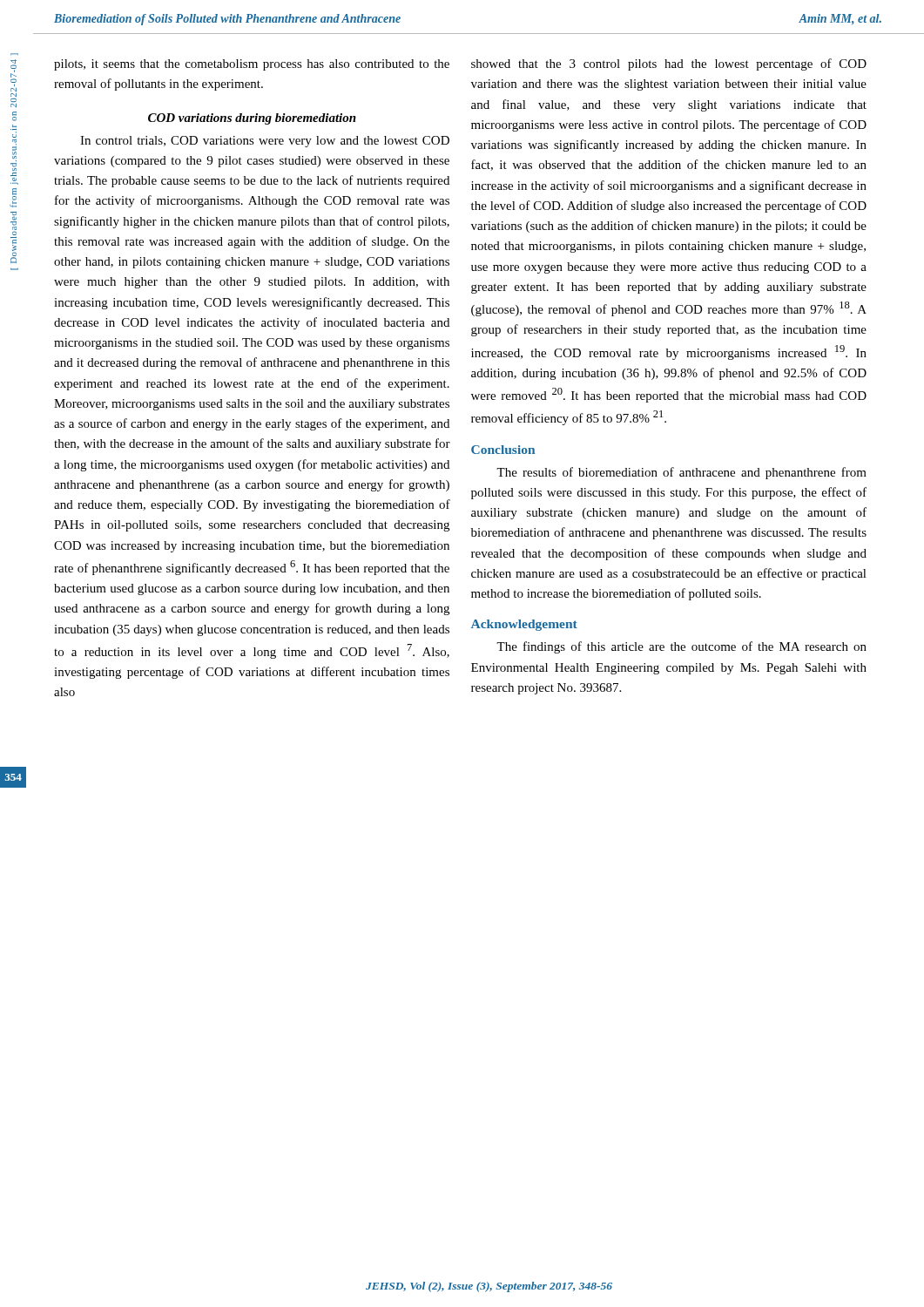This screenshot has width=924, height=1307.
Task: Point to the block beginning "The results of bioremediation of"
Action: 669,533
